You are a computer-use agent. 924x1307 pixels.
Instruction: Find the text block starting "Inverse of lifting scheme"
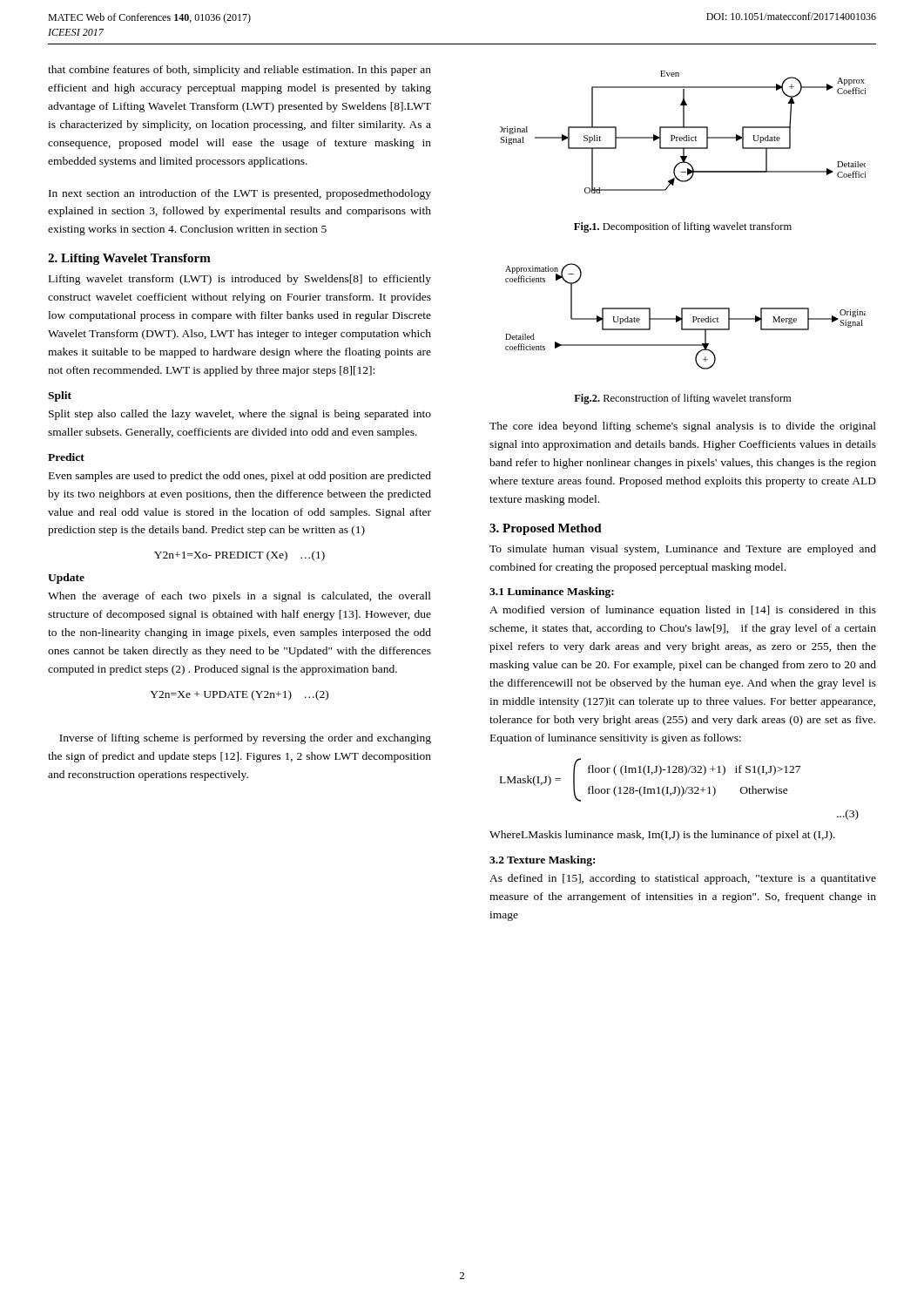239,756
